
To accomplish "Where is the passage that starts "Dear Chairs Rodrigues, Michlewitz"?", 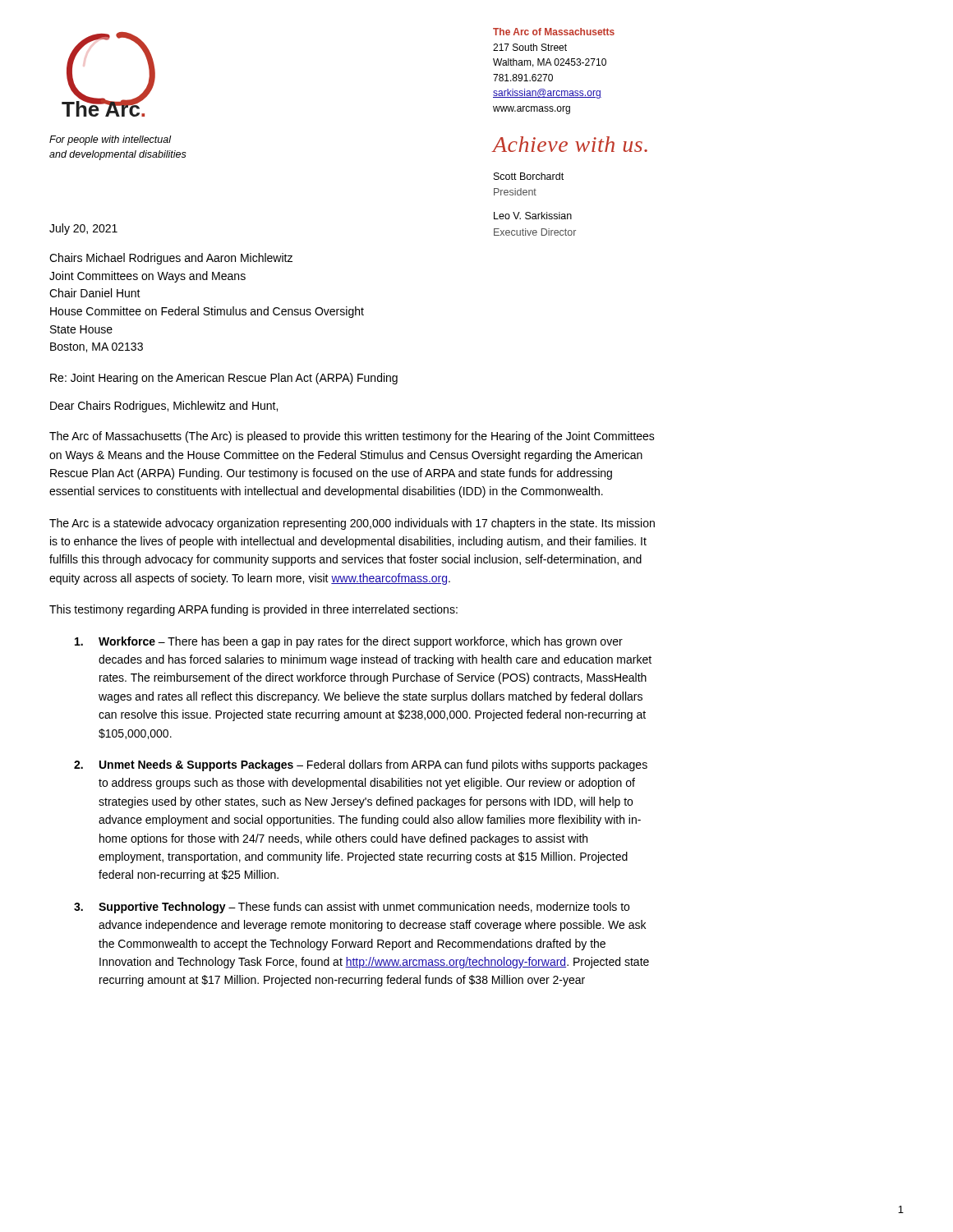I will (164, 406).
